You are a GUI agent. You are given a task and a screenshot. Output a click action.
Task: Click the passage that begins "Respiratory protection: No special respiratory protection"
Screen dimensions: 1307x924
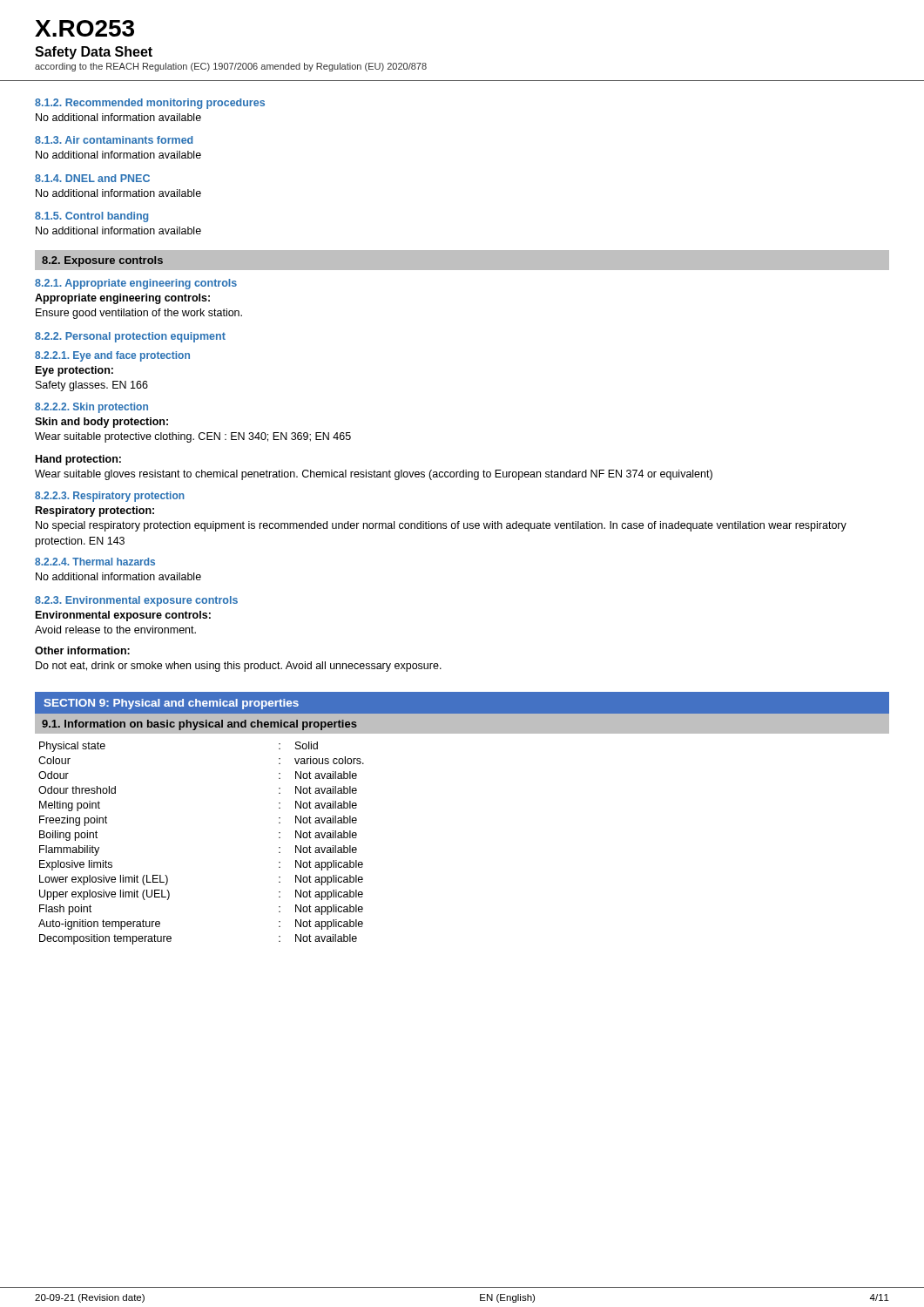pyautogui.click(x=441, y=526)
